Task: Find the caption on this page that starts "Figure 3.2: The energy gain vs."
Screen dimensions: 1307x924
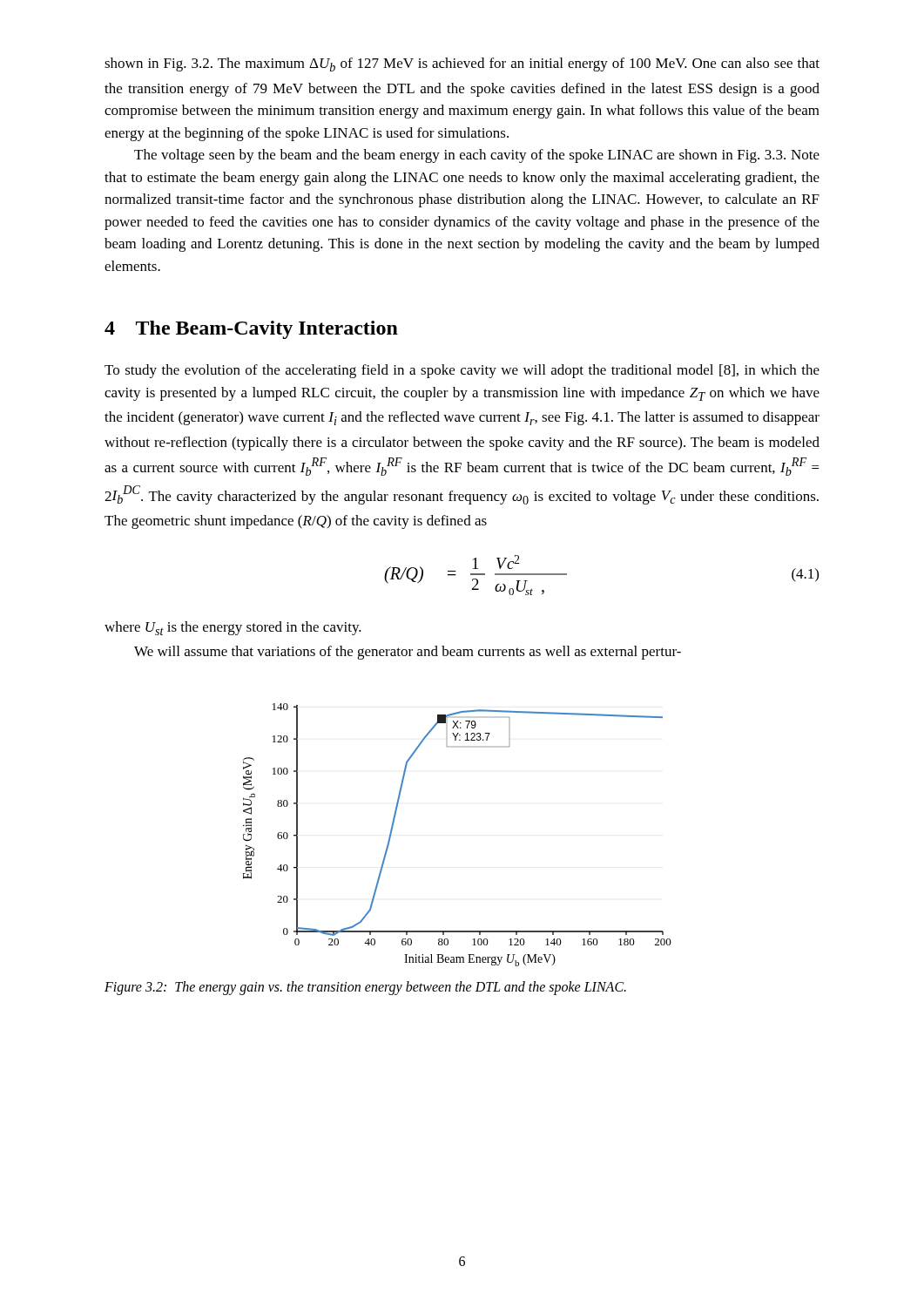Action: click(x=366, y=986)
